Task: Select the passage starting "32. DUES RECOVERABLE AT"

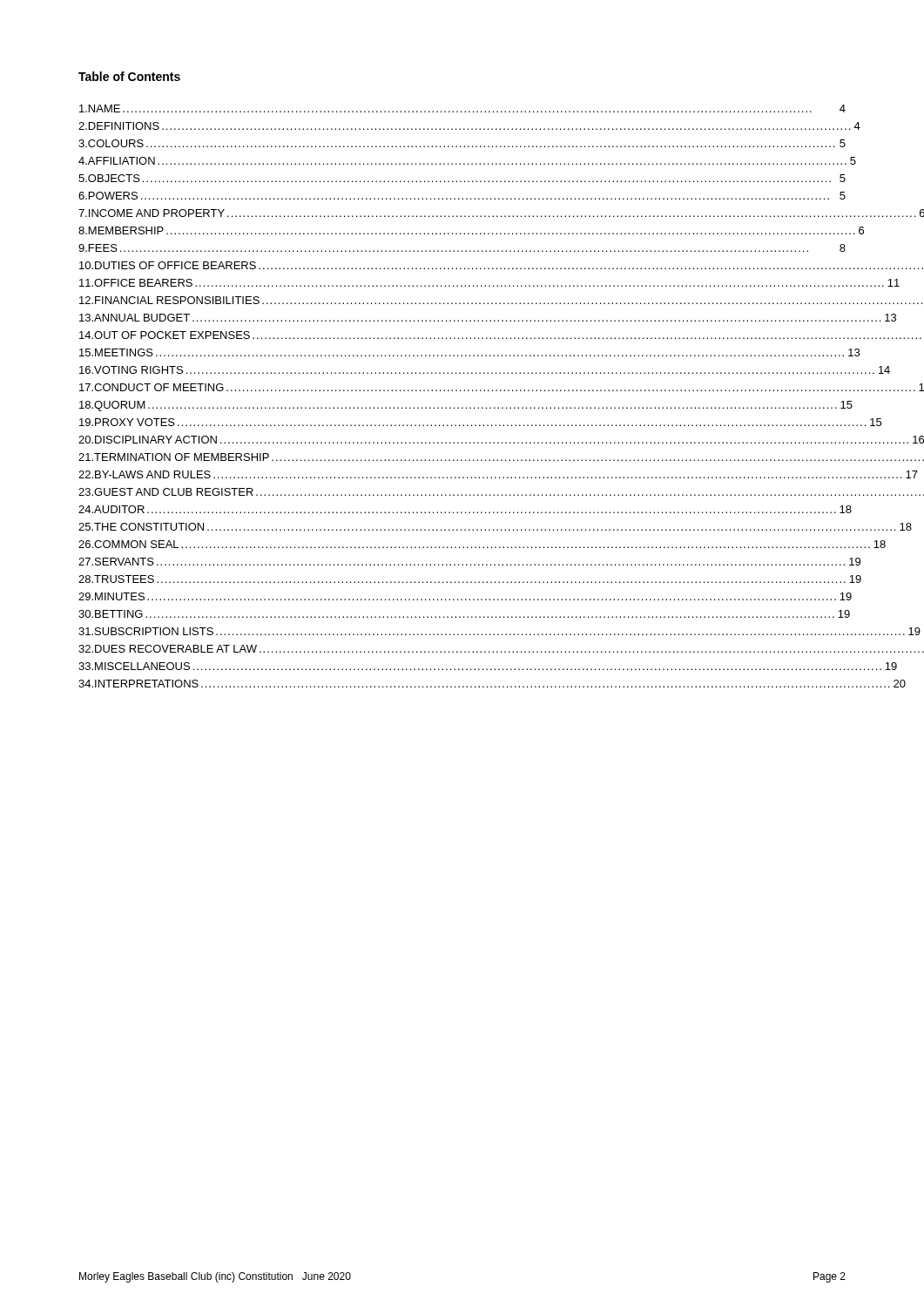Action: pyautogui.click(x=462, y=648)
